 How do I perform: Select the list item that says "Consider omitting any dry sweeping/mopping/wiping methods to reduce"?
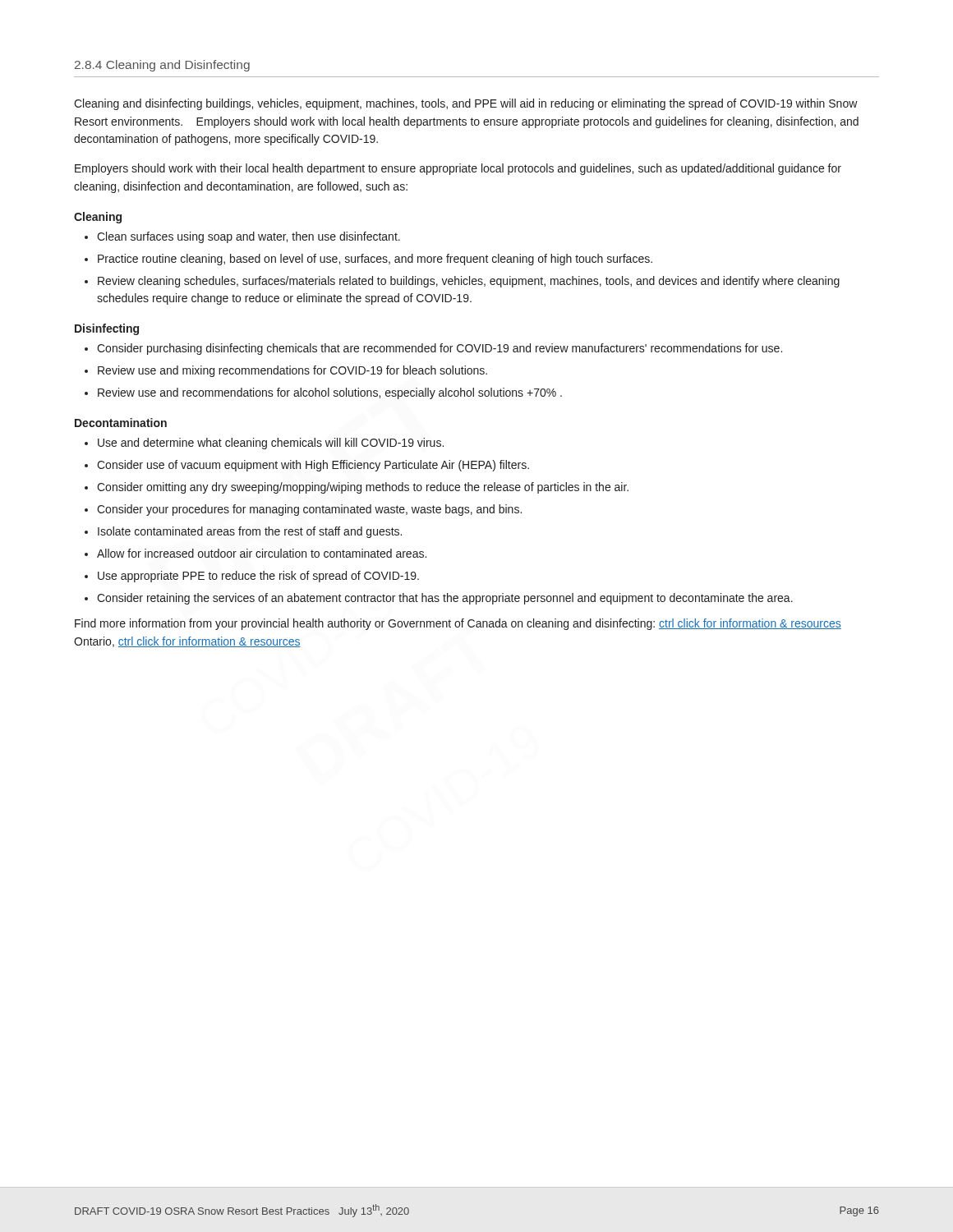point(363,487)
